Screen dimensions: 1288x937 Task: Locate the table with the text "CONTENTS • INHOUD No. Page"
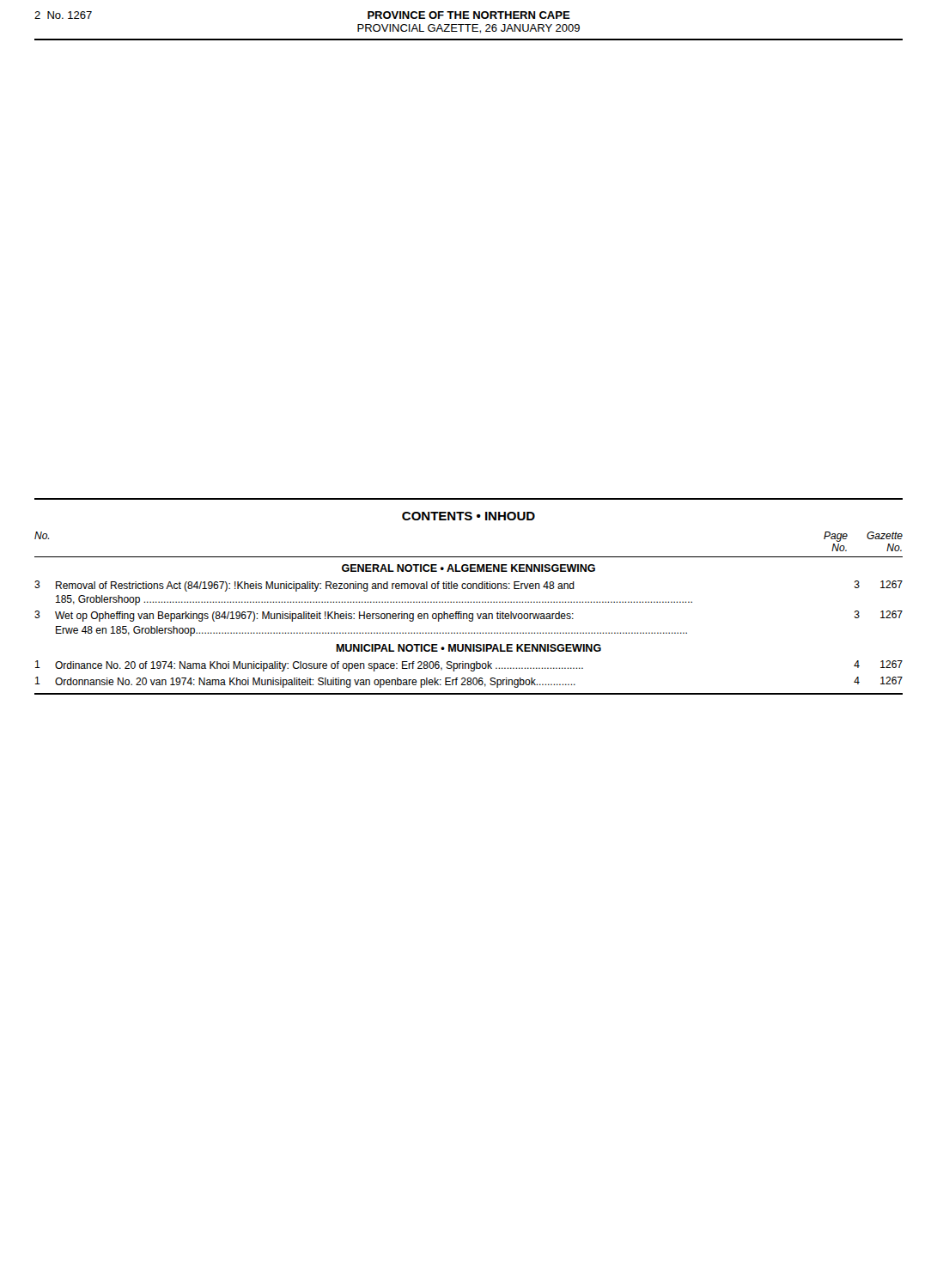(x=468, y=596)
